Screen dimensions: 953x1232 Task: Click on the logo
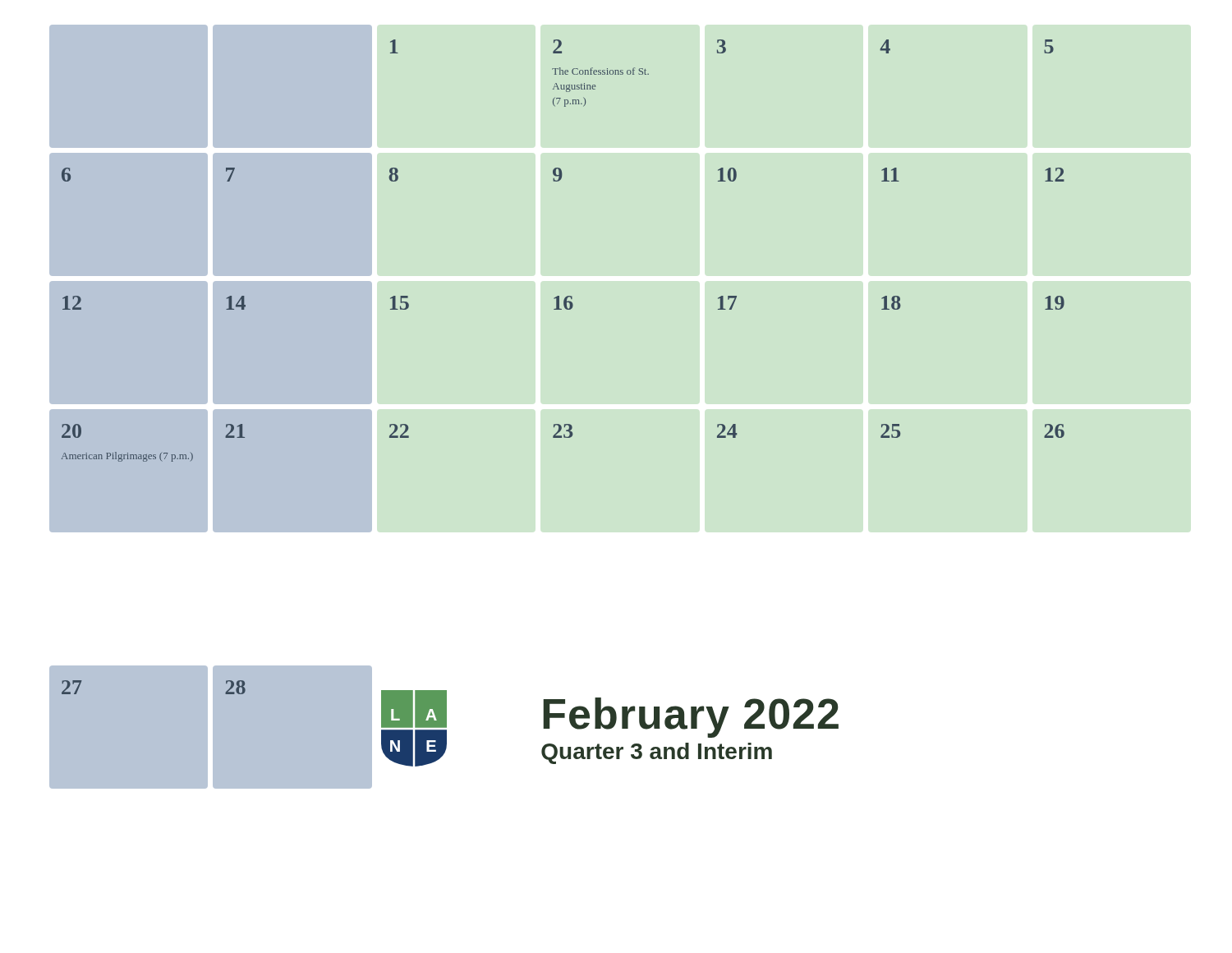pyautogui.click(x=456, y=727)
